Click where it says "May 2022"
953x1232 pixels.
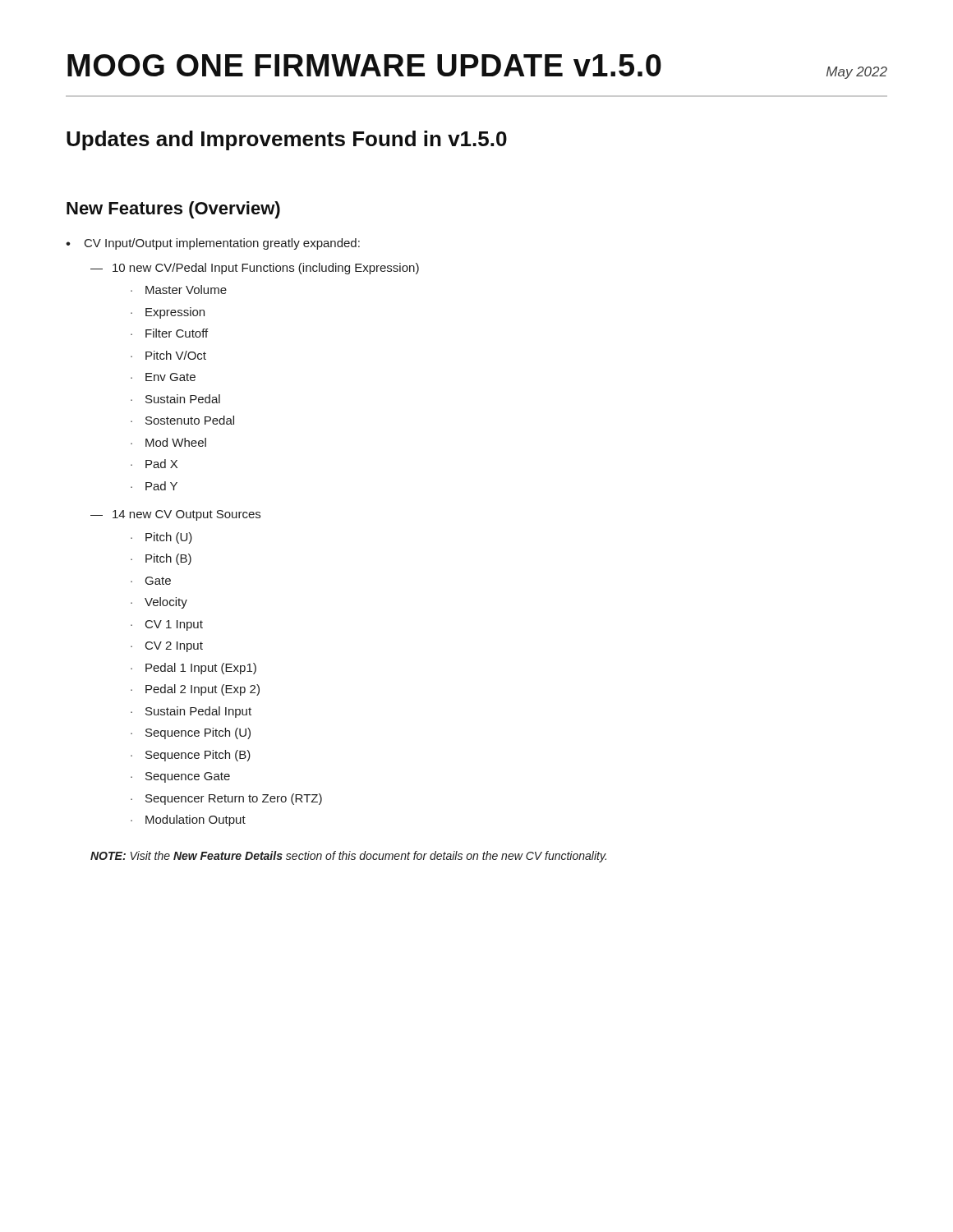point(857,72)
